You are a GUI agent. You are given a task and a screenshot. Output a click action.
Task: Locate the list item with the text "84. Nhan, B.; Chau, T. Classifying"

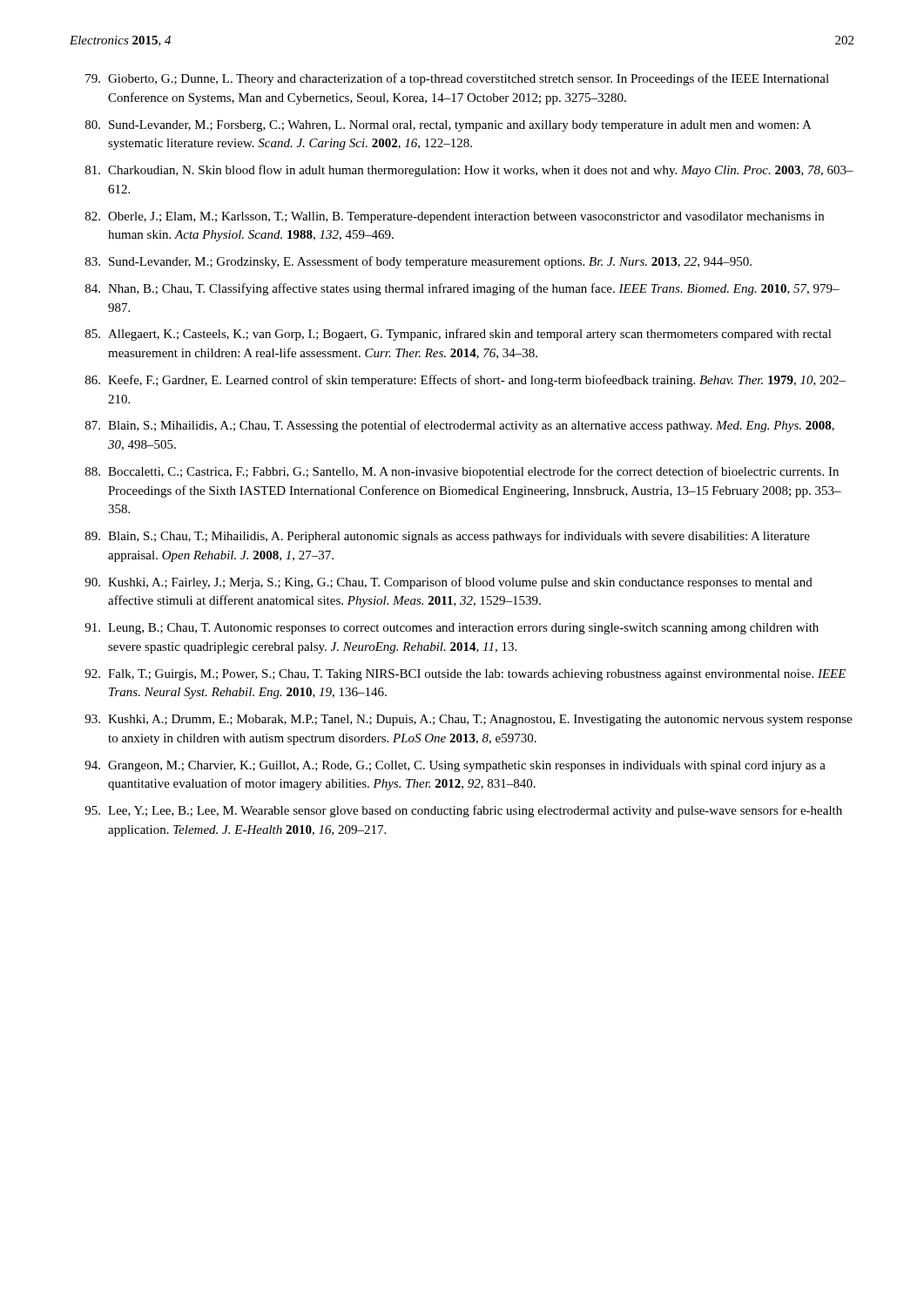[x=462, y=298]
